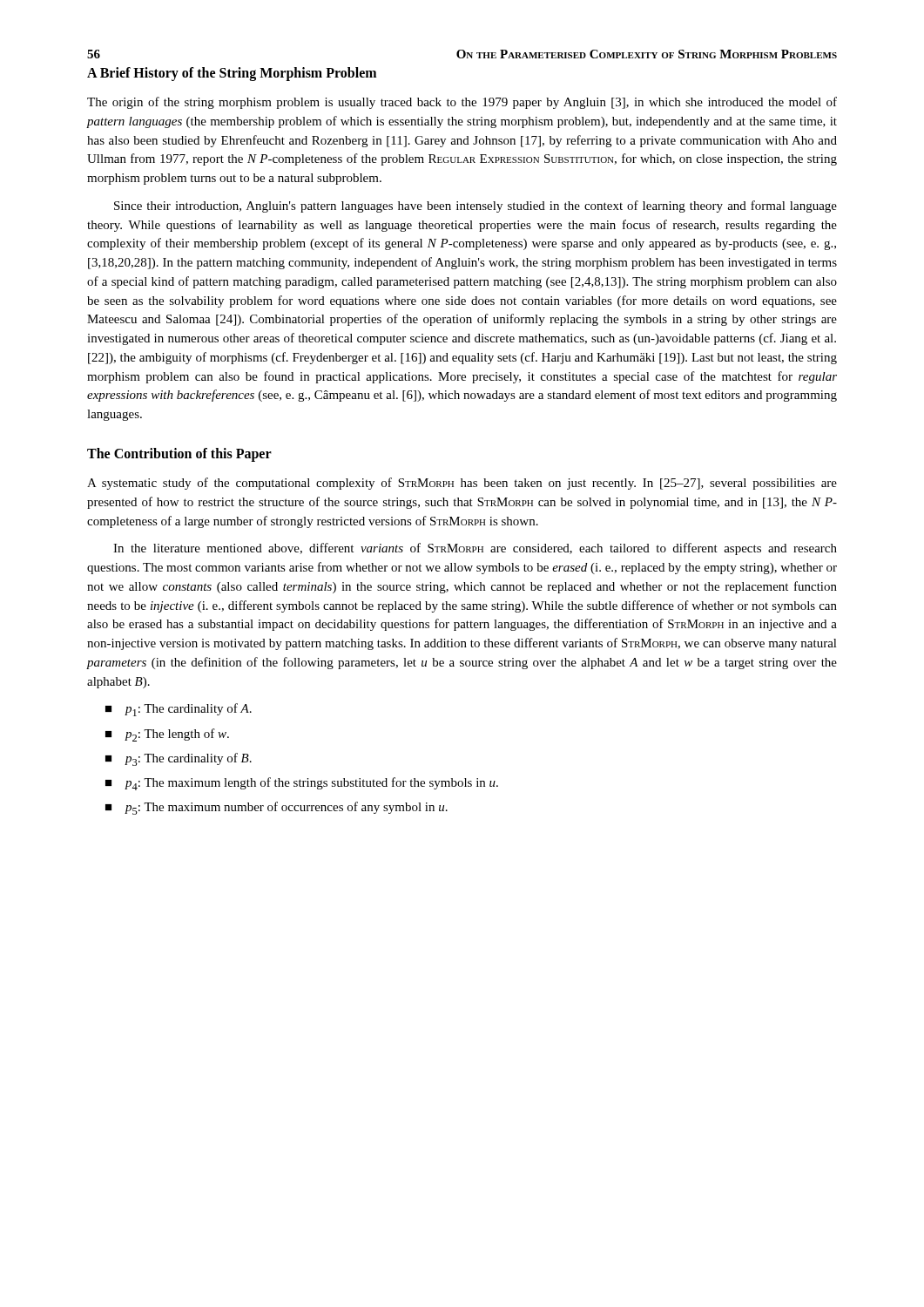Locate the text block containing "A systematic study of the"
924x1307 pixels.
[x=462, y=503]
